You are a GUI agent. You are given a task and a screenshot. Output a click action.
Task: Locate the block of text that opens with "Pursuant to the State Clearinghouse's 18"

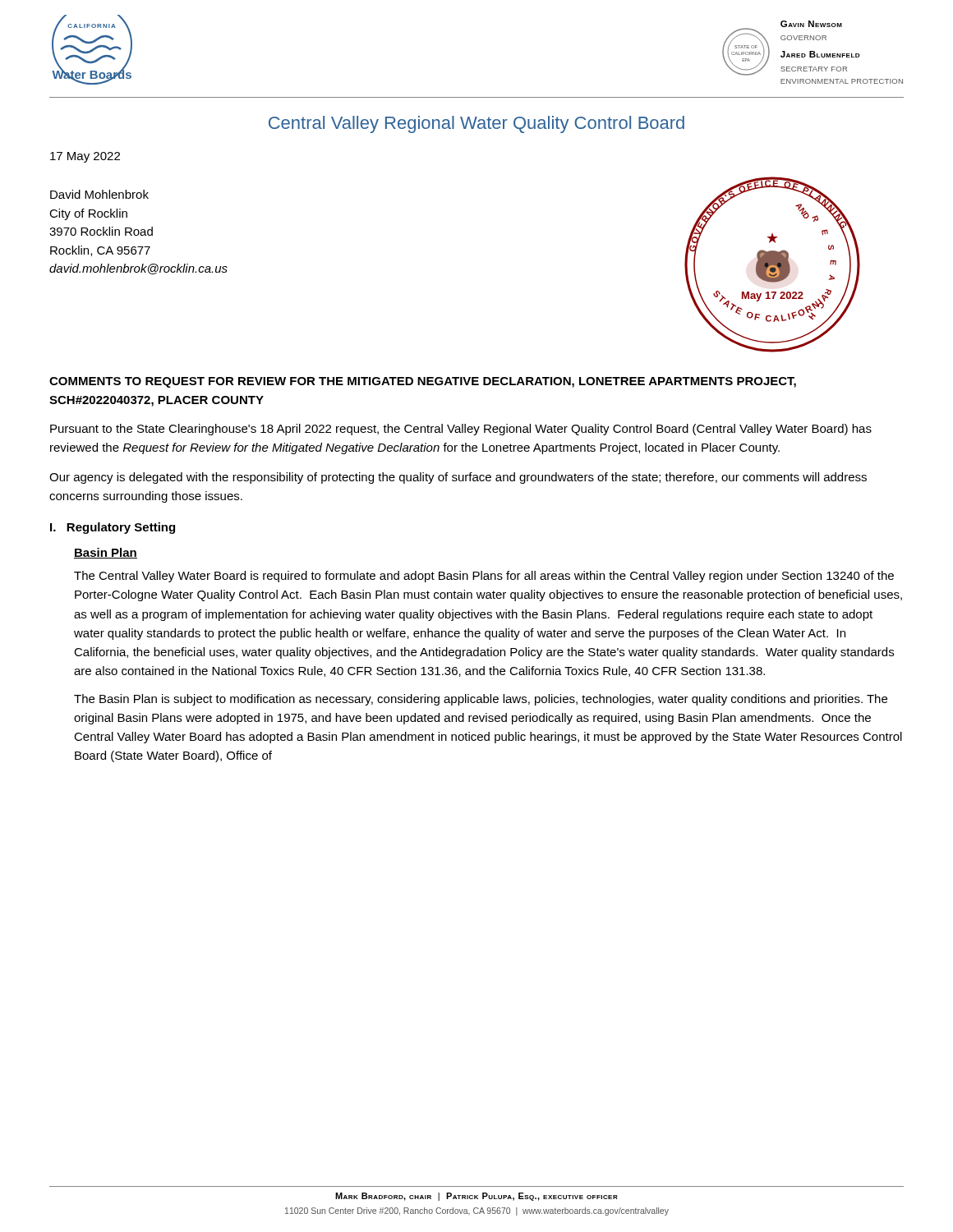460,438
